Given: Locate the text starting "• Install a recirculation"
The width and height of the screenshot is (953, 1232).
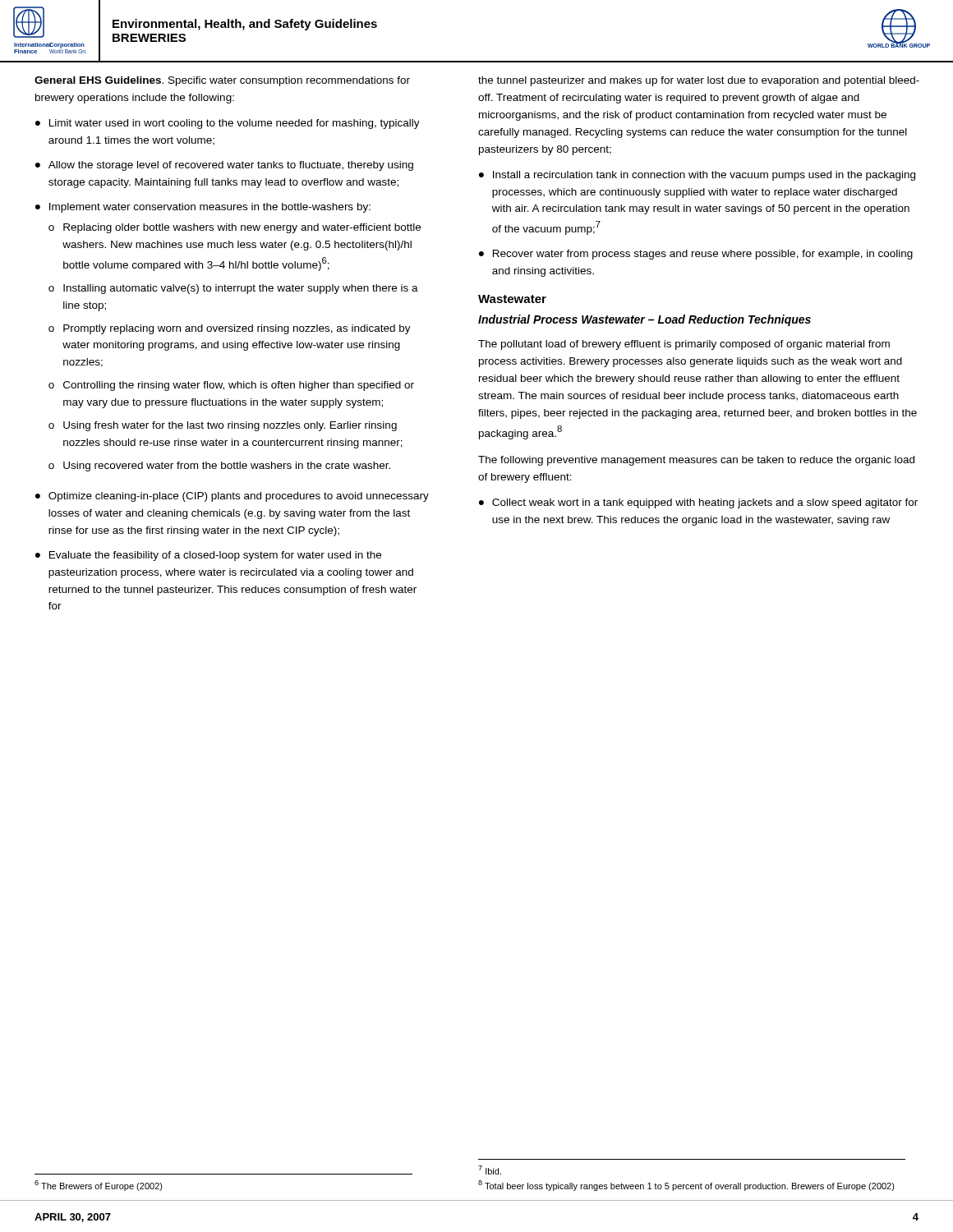Looking at the screenshot, I should (x=699, y=202).
